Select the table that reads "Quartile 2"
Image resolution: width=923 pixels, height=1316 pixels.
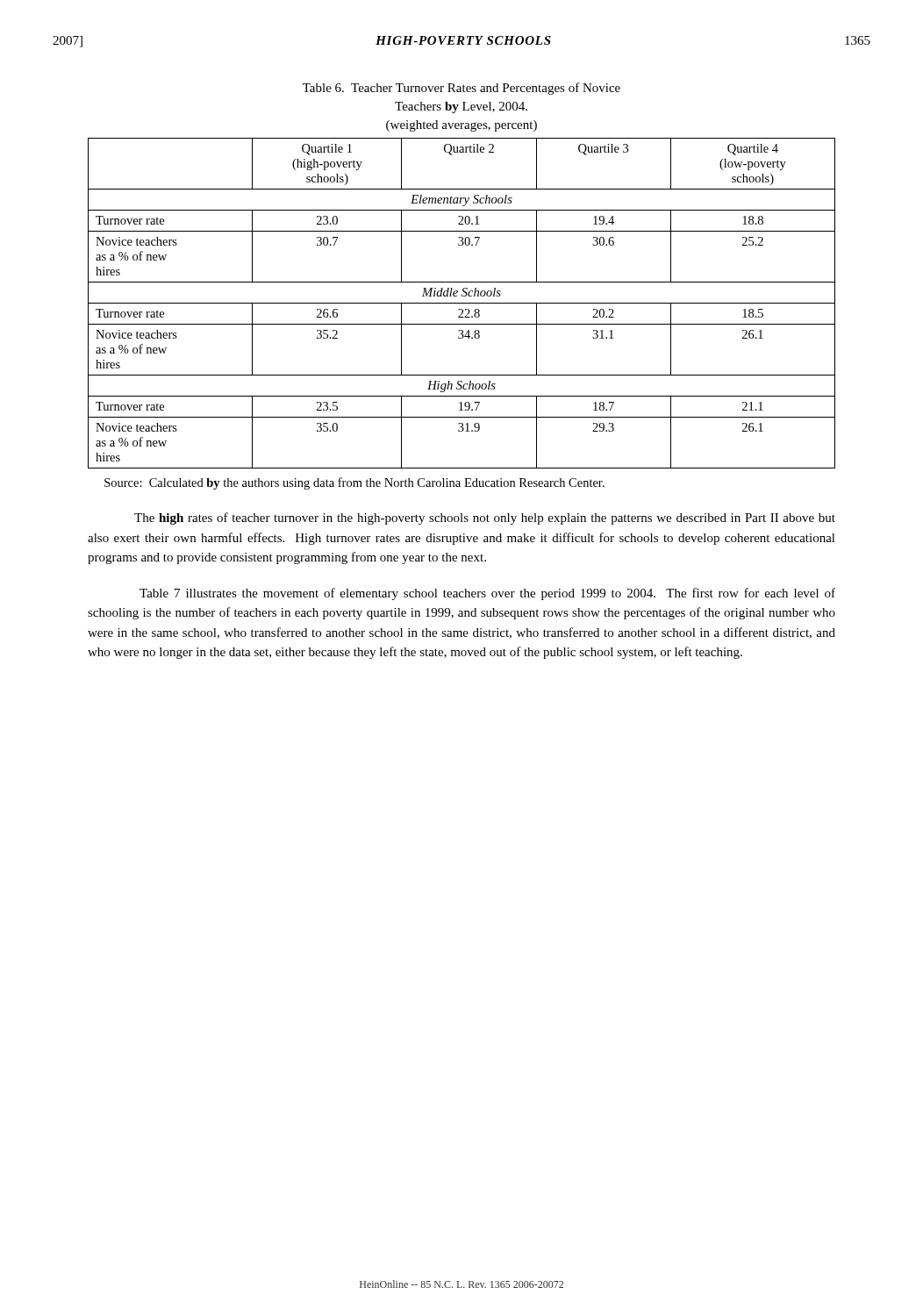tap(462, 303)
